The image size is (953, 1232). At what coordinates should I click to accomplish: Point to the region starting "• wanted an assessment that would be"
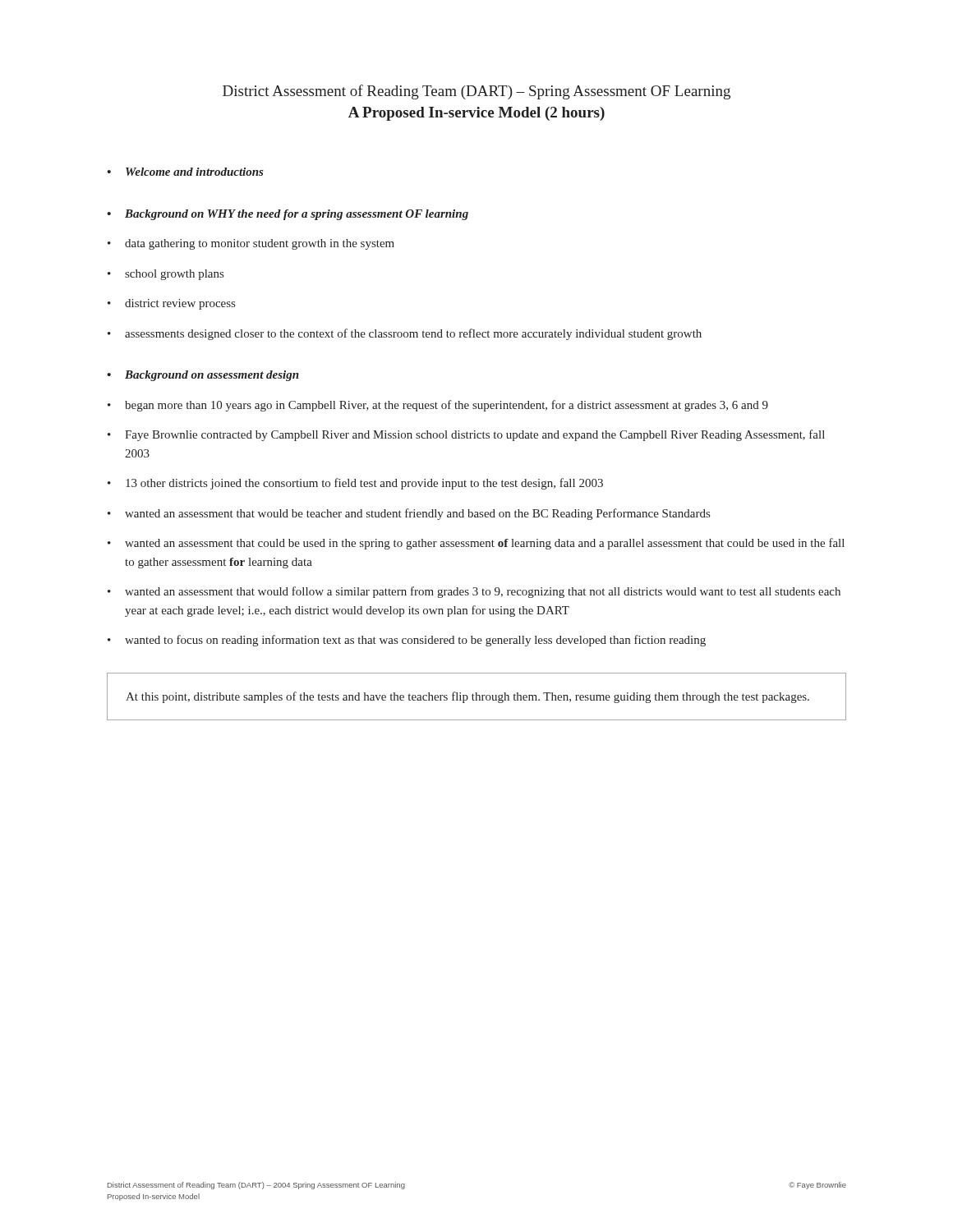[409, 513]
